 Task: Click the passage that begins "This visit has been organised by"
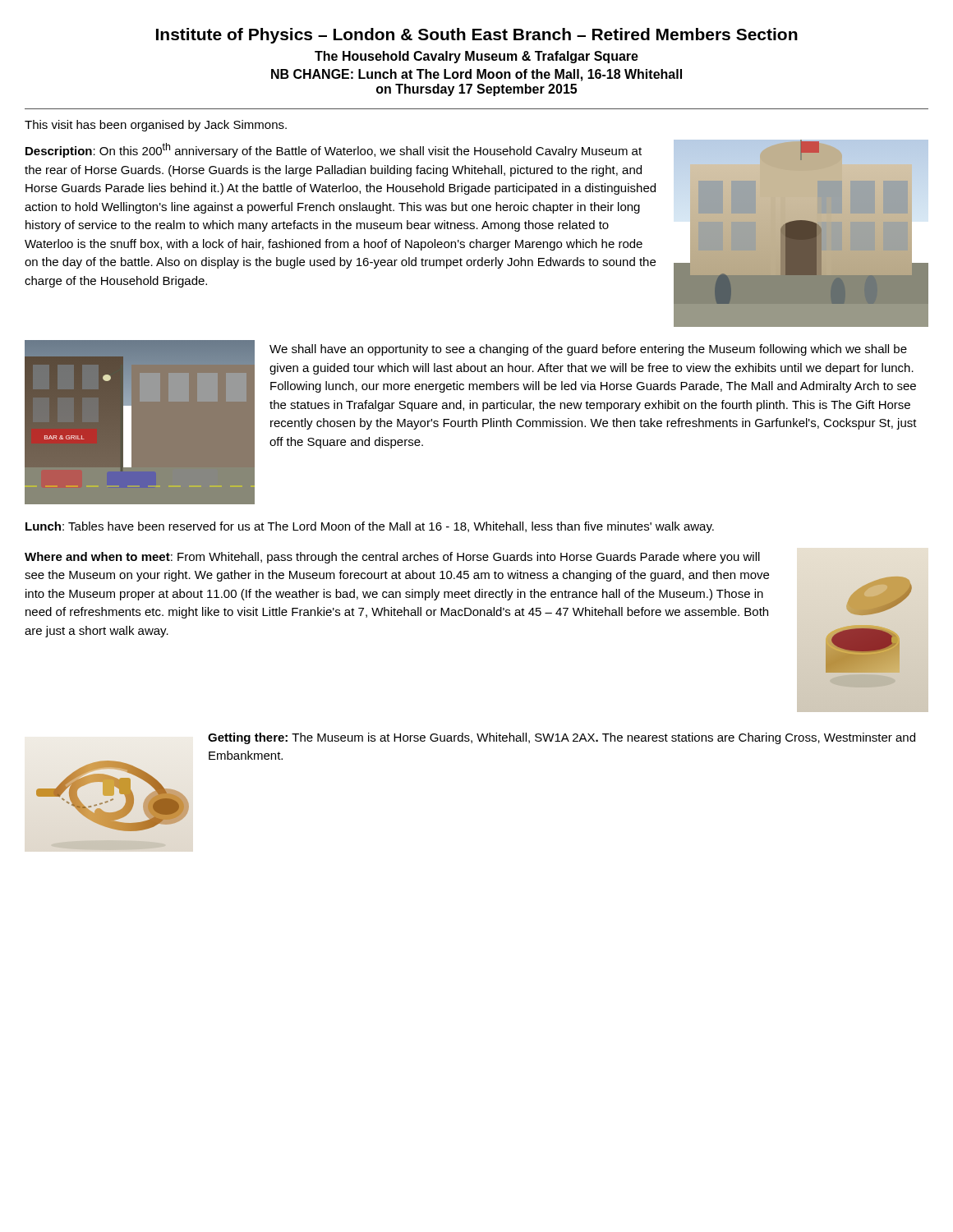pyautogui.click(x=156, y=124)
